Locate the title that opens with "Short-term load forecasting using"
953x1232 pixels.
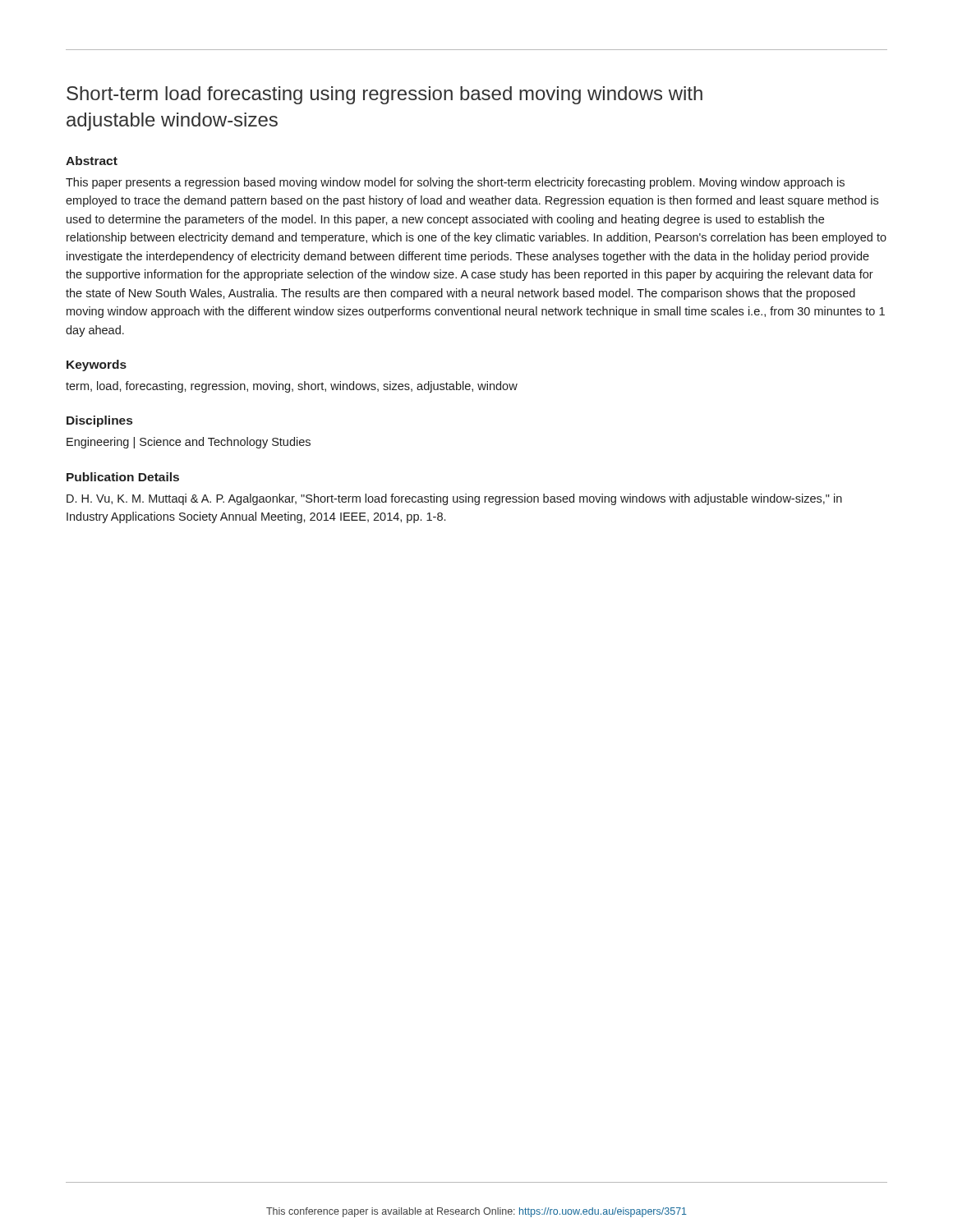476,107
